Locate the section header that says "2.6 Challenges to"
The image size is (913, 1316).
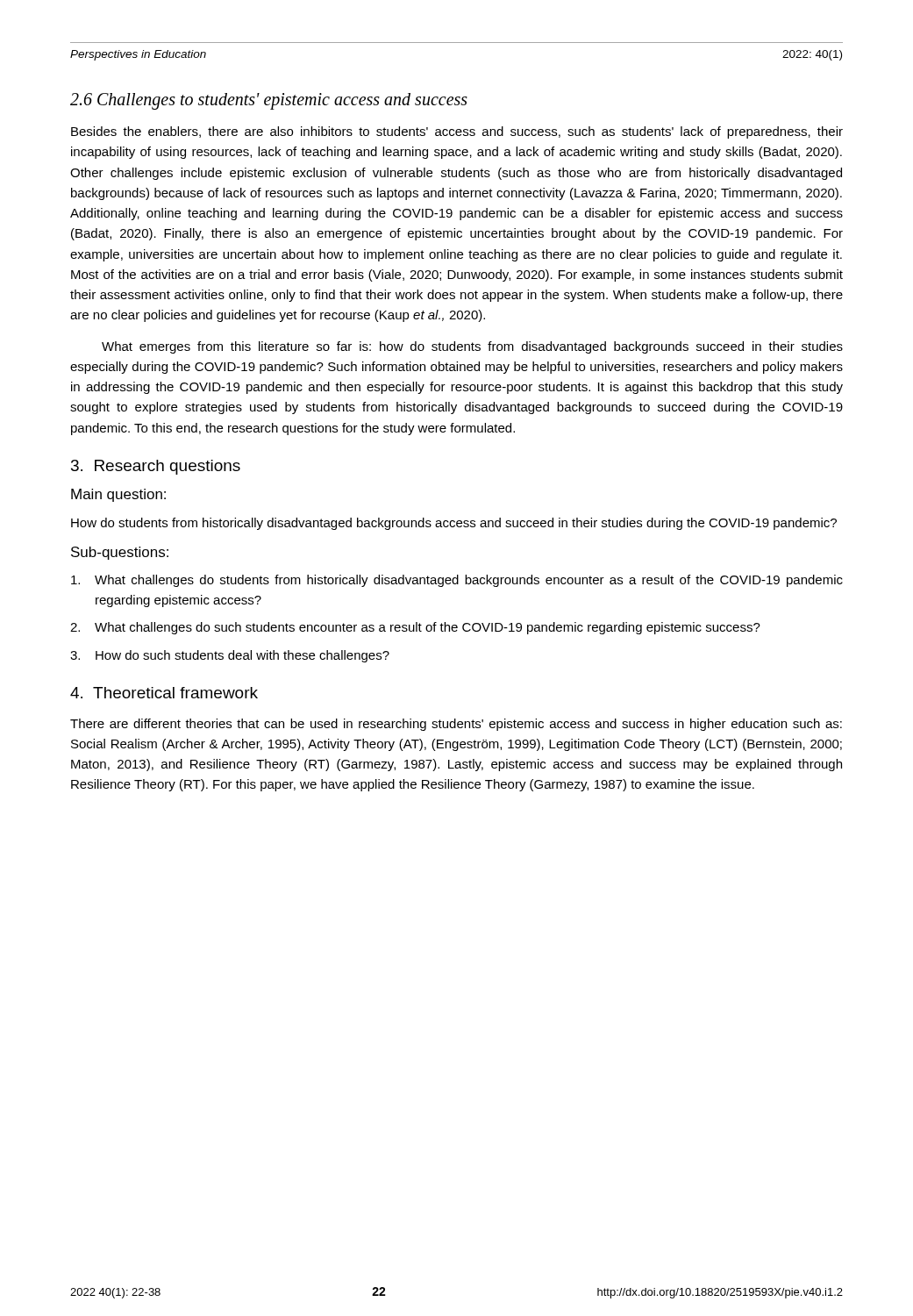[x=269, y=99]
